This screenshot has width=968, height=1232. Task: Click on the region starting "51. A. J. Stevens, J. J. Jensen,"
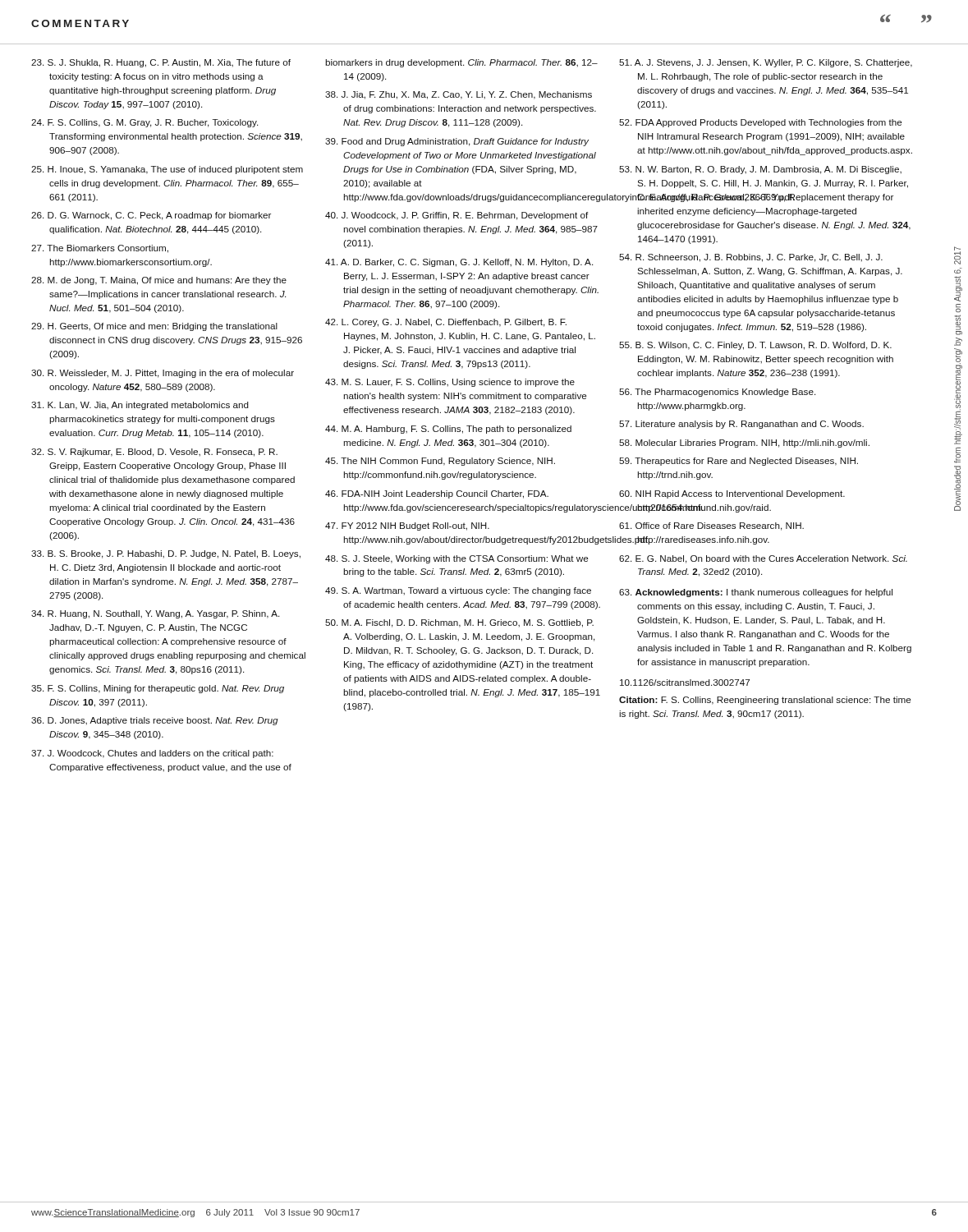[x=766, y=83]
